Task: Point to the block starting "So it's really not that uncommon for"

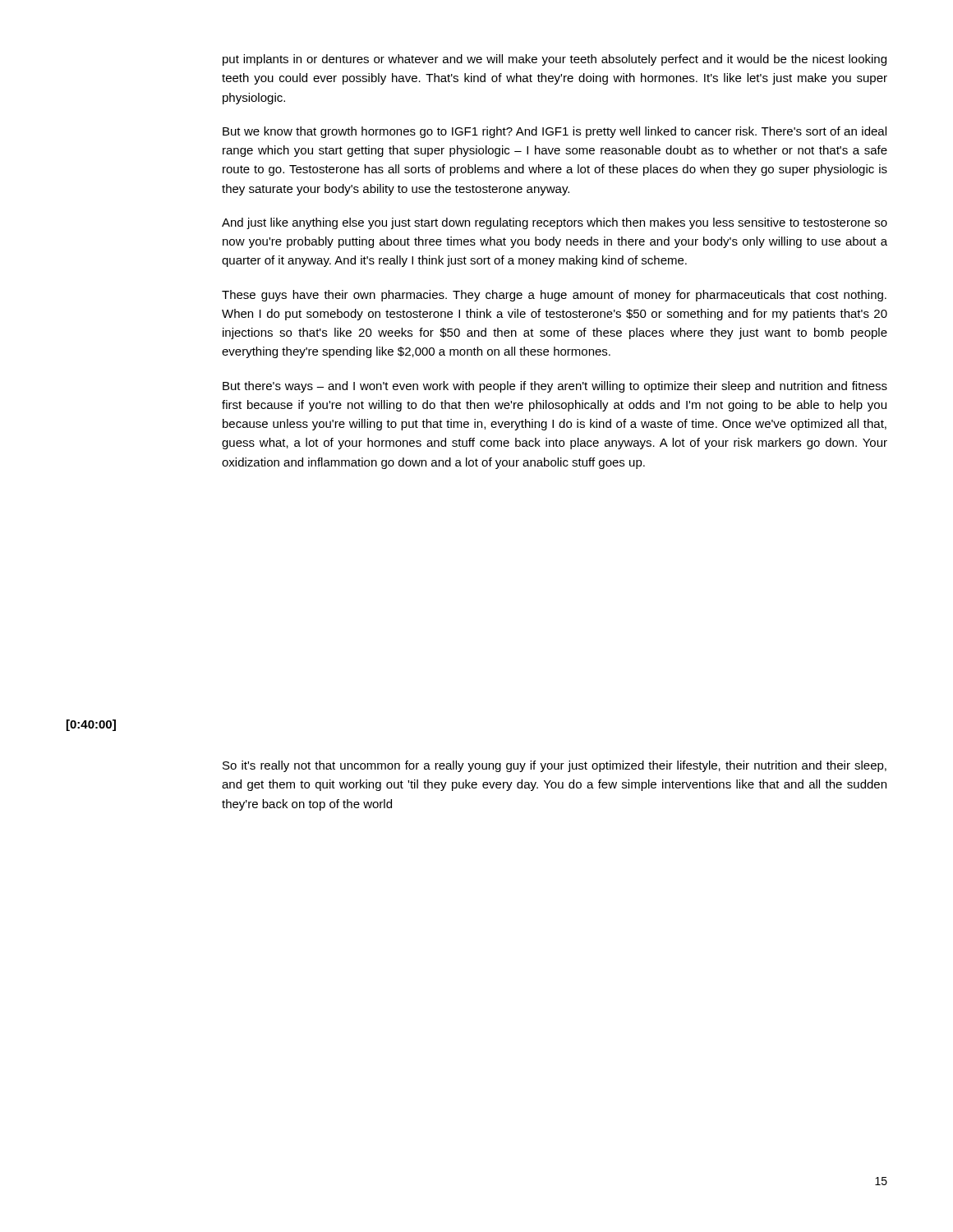Action: click(x=555, y=784)
